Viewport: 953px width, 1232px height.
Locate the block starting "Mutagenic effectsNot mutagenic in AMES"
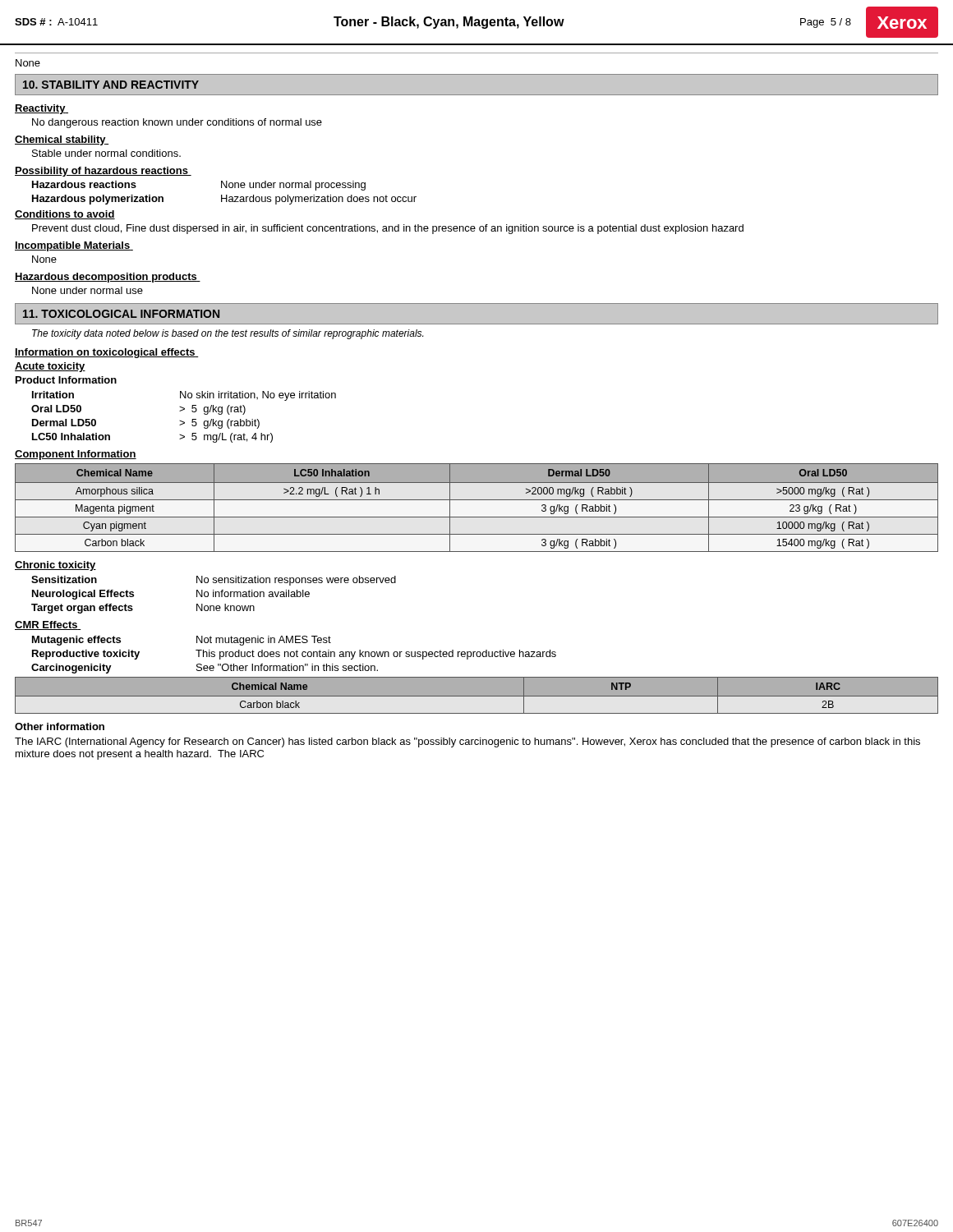tap(485, 653)
